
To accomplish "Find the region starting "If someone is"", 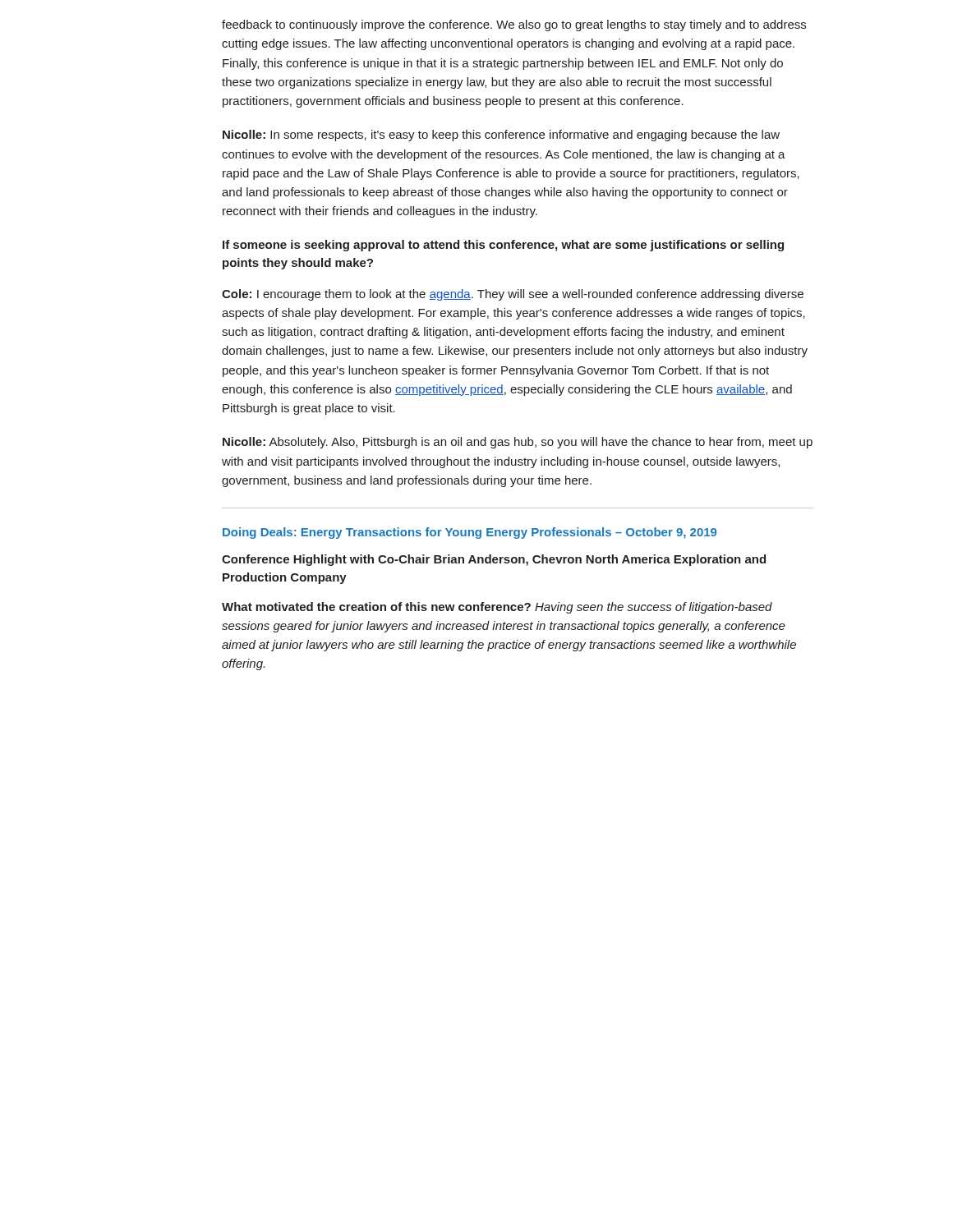I will [503, 253].
